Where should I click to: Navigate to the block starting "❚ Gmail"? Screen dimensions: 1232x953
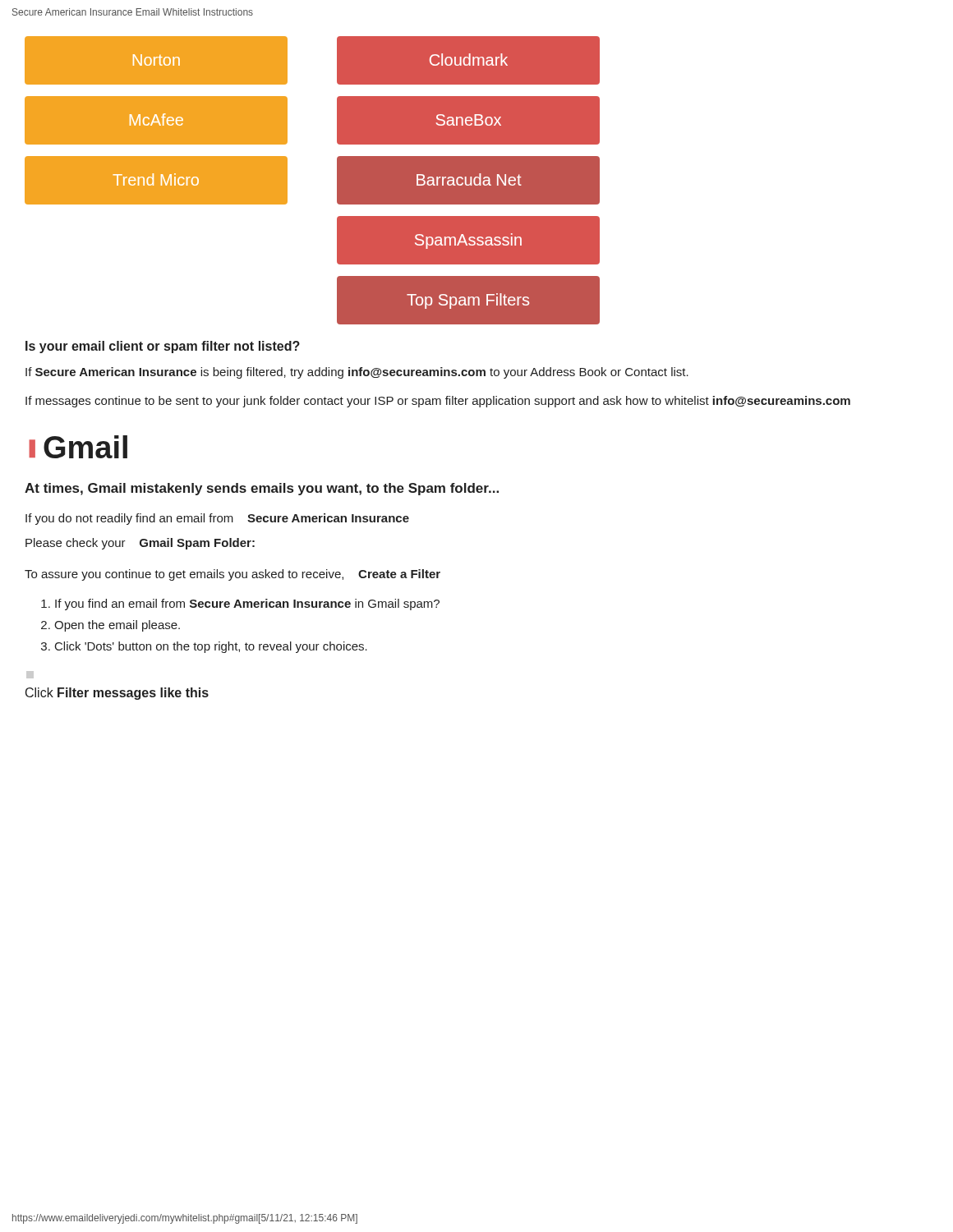[77, 448]
